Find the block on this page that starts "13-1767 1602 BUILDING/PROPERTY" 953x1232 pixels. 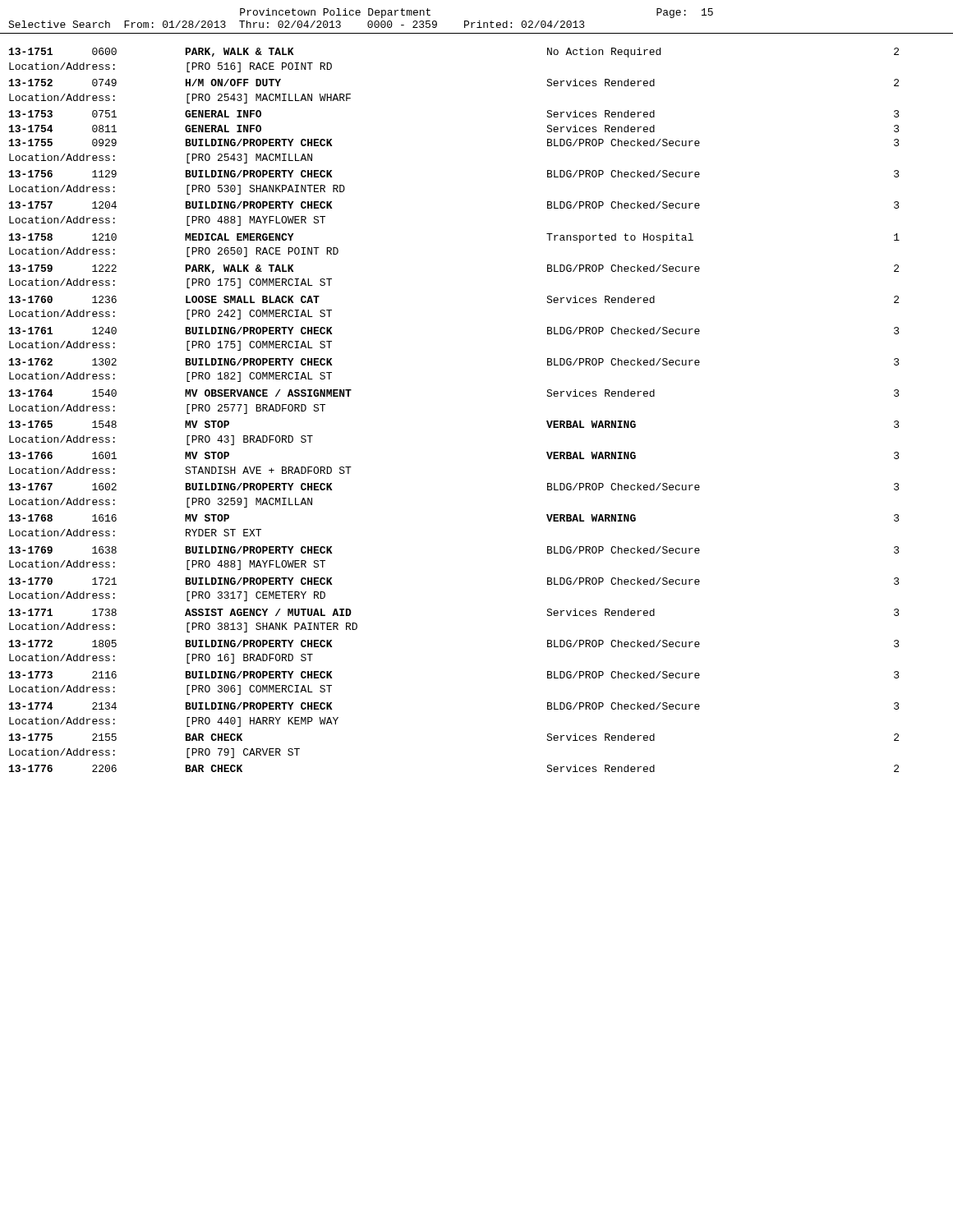[x=31, y=487]
